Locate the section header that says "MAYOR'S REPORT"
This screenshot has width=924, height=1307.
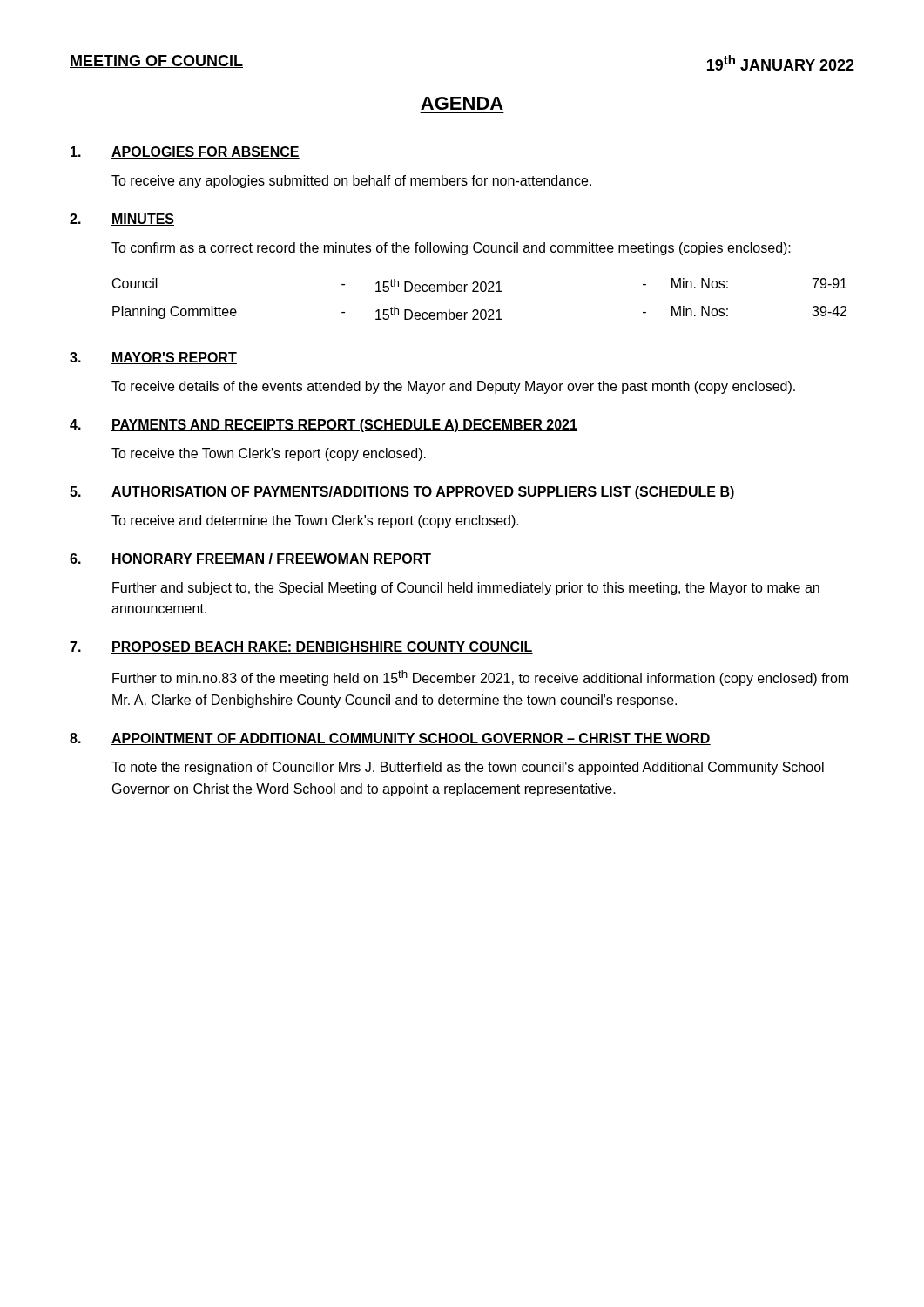pyautogui.click(x=174, y=358)
